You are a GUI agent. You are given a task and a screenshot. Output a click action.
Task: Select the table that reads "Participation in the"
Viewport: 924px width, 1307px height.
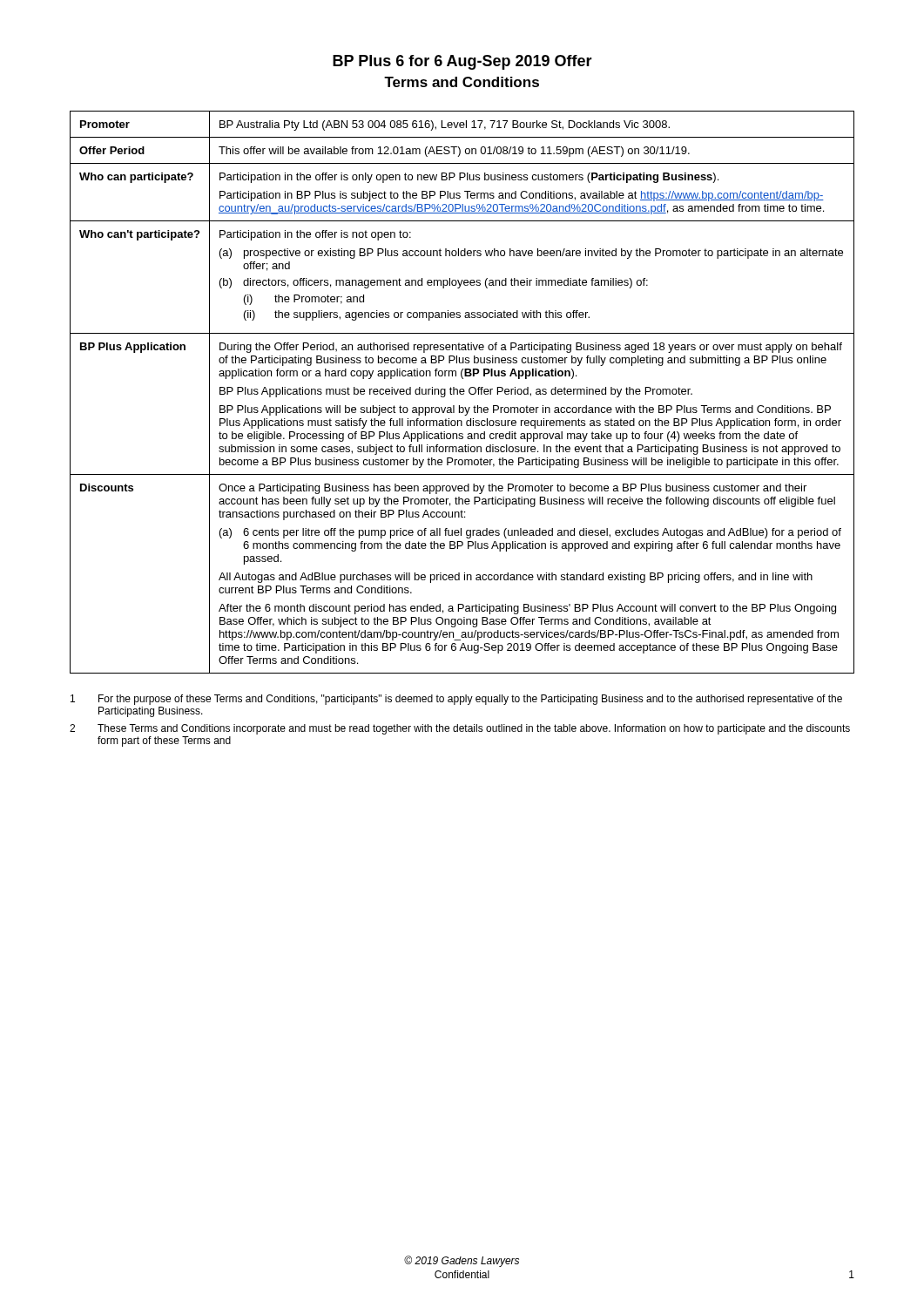(462, 392)
